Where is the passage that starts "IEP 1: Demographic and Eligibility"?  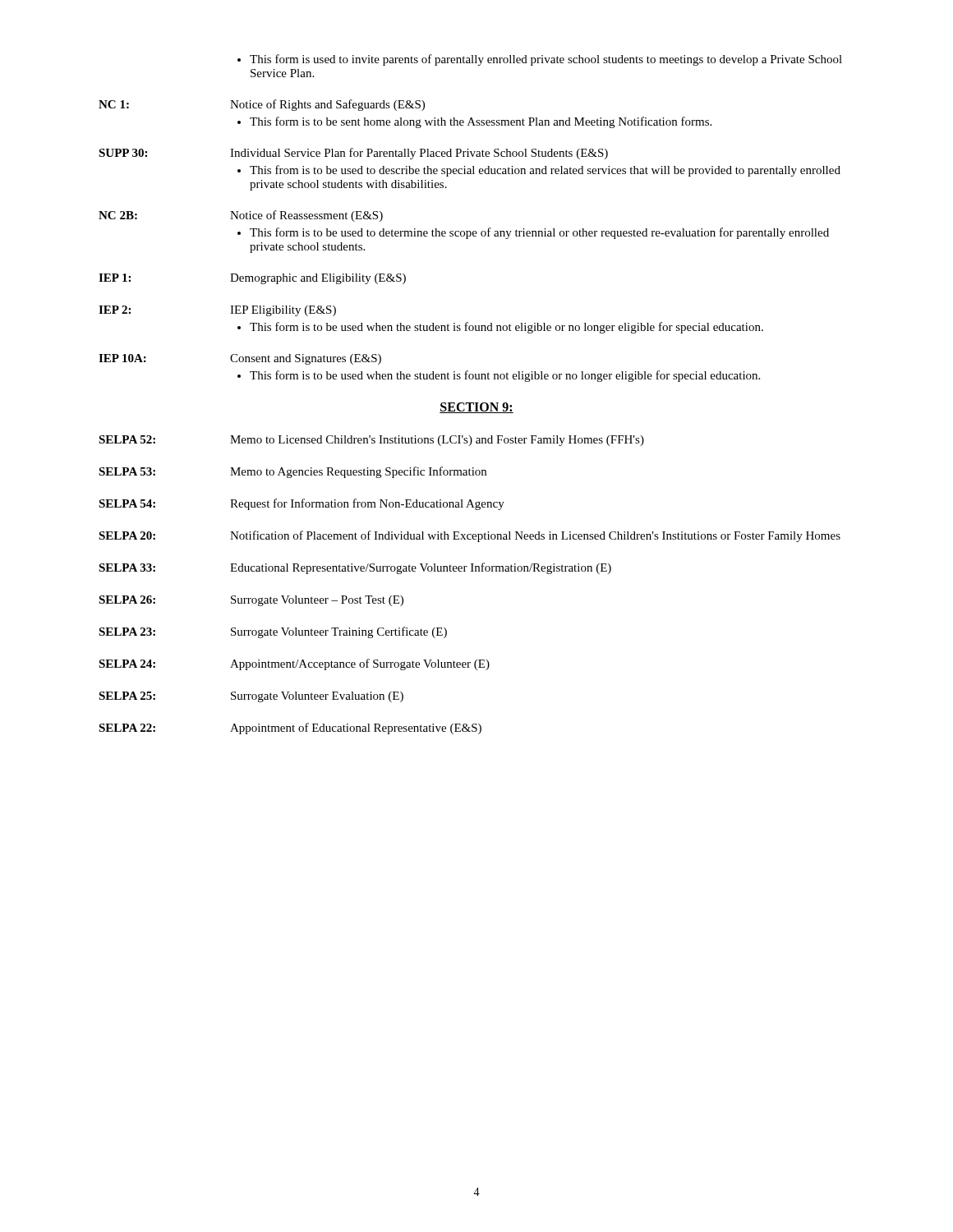[252, 279]
